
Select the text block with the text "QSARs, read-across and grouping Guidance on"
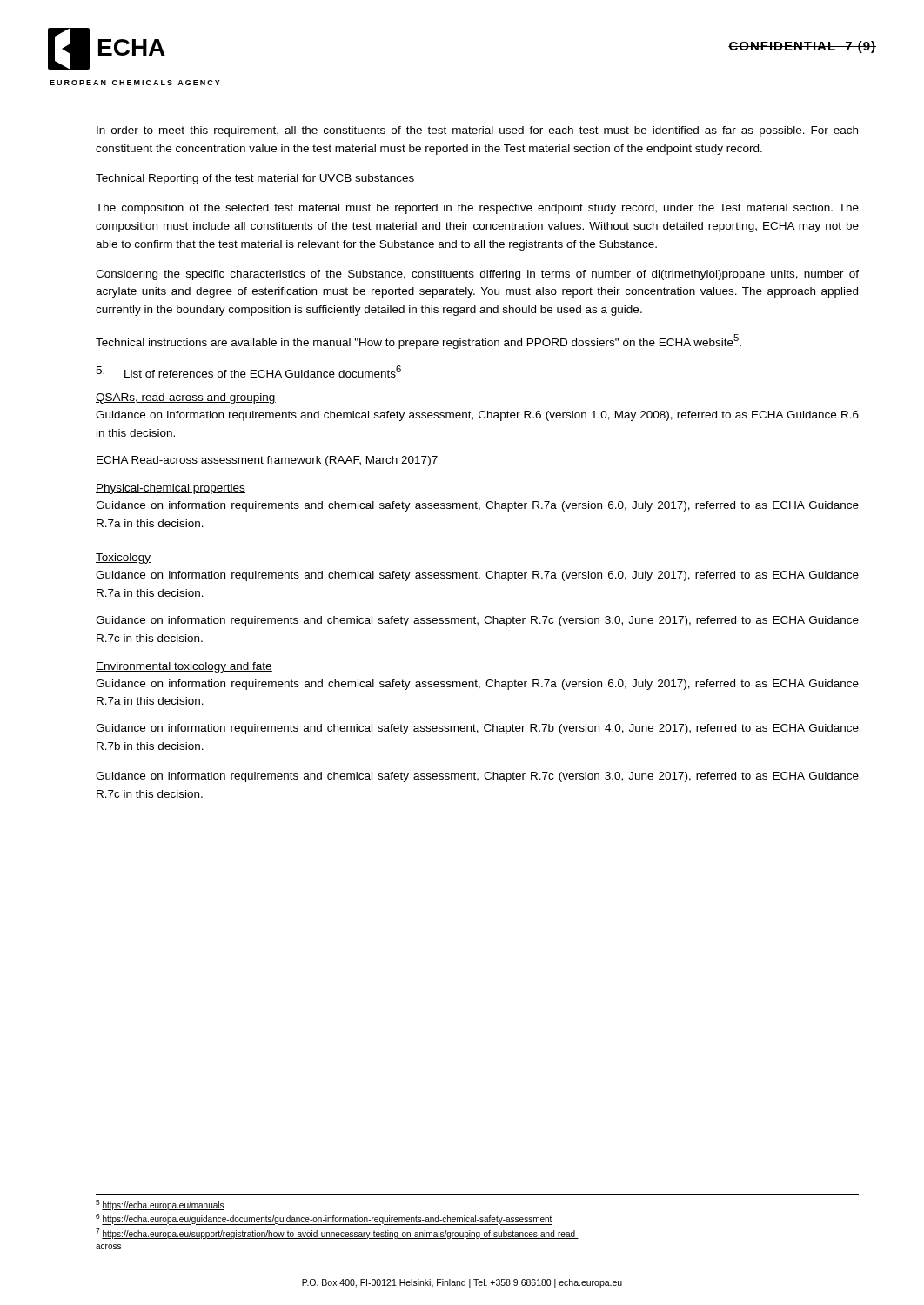pyautogui.click(x=477, y=417)
